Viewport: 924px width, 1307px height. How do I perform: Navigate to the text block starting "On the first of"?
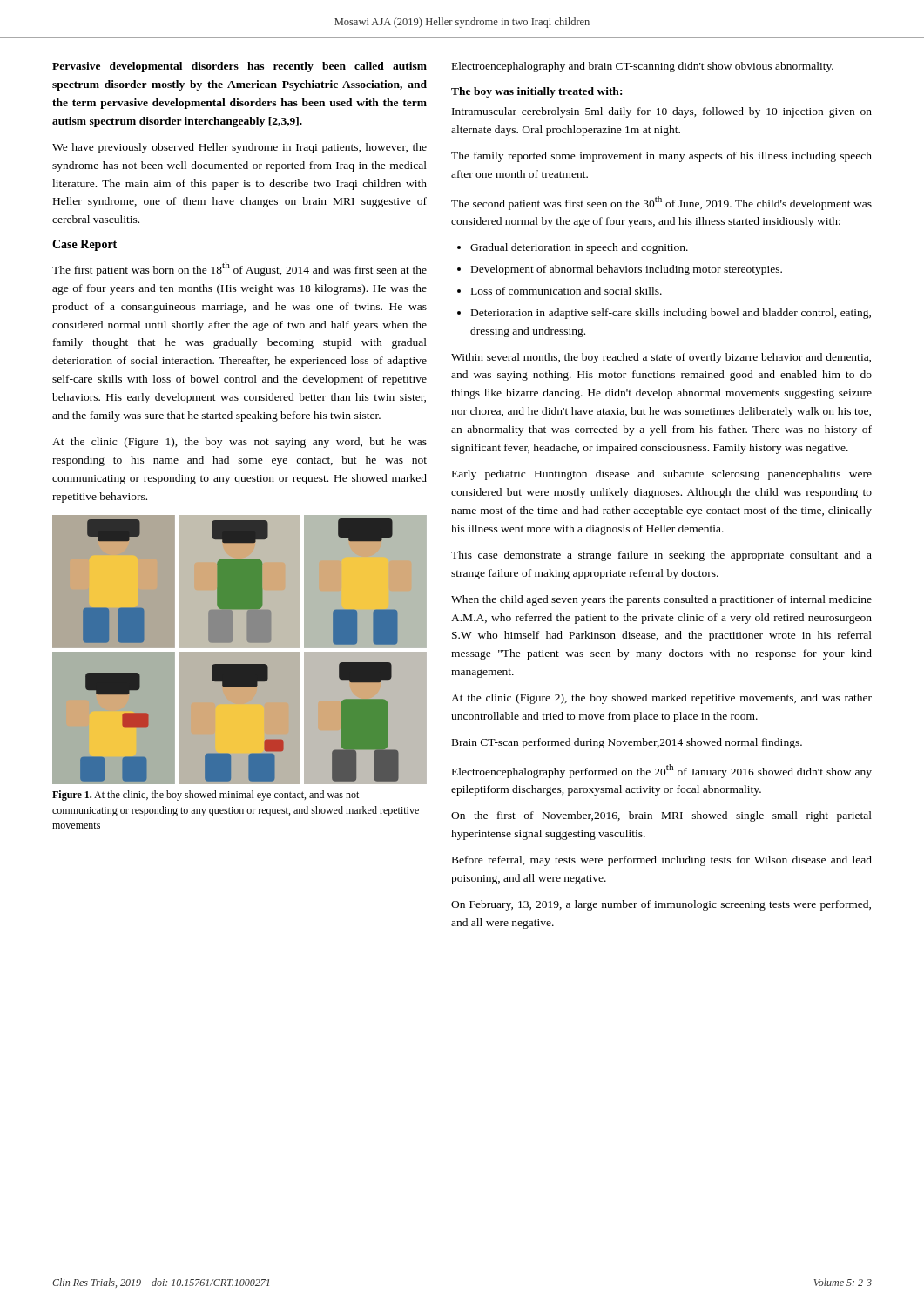click(x=661, y=825)
